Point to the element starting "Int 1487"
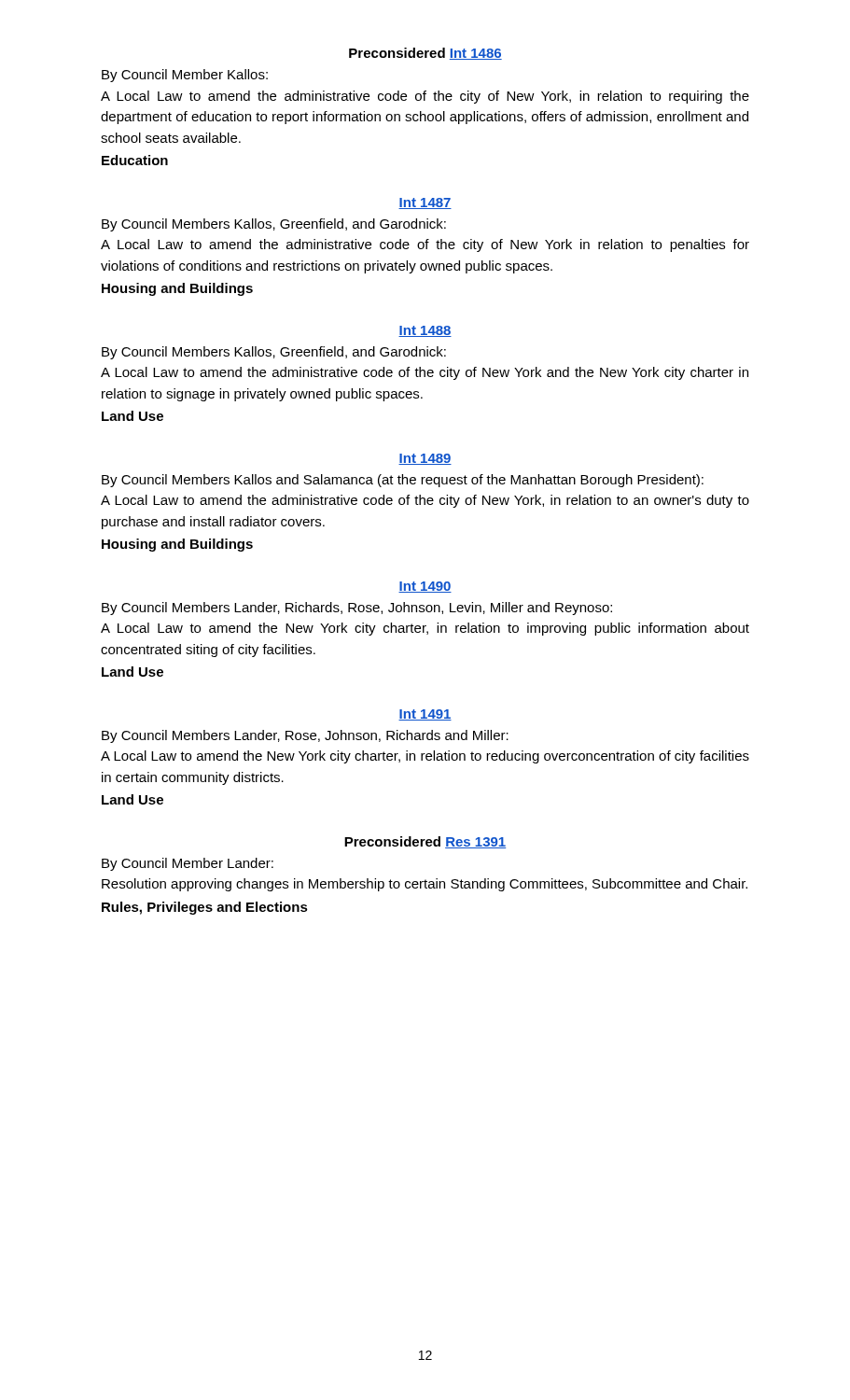Viewport: 850px width, 1400px height. [x=425, y=202]
